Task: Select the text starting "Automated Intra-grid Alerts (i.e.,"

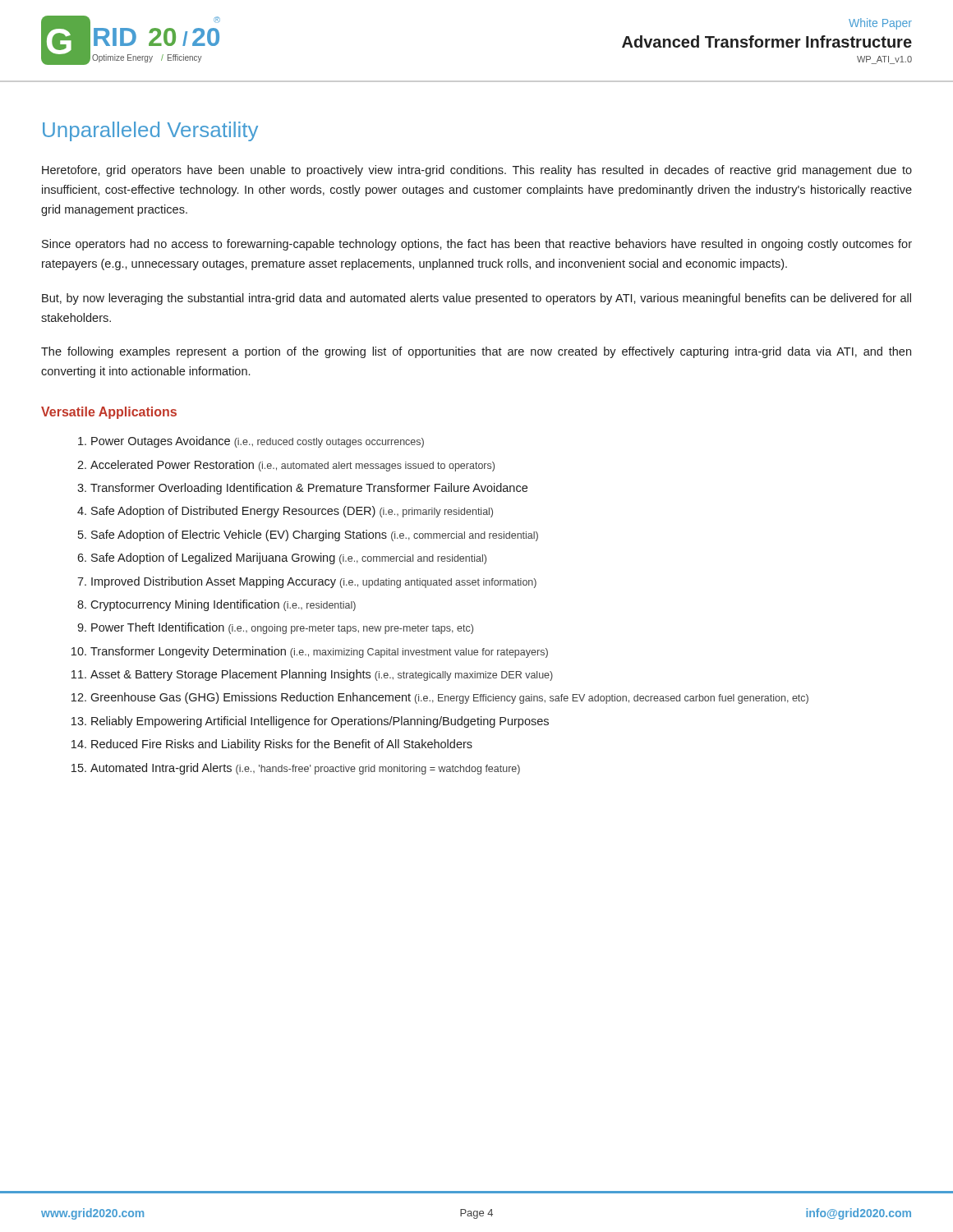Action: (305, 768)
